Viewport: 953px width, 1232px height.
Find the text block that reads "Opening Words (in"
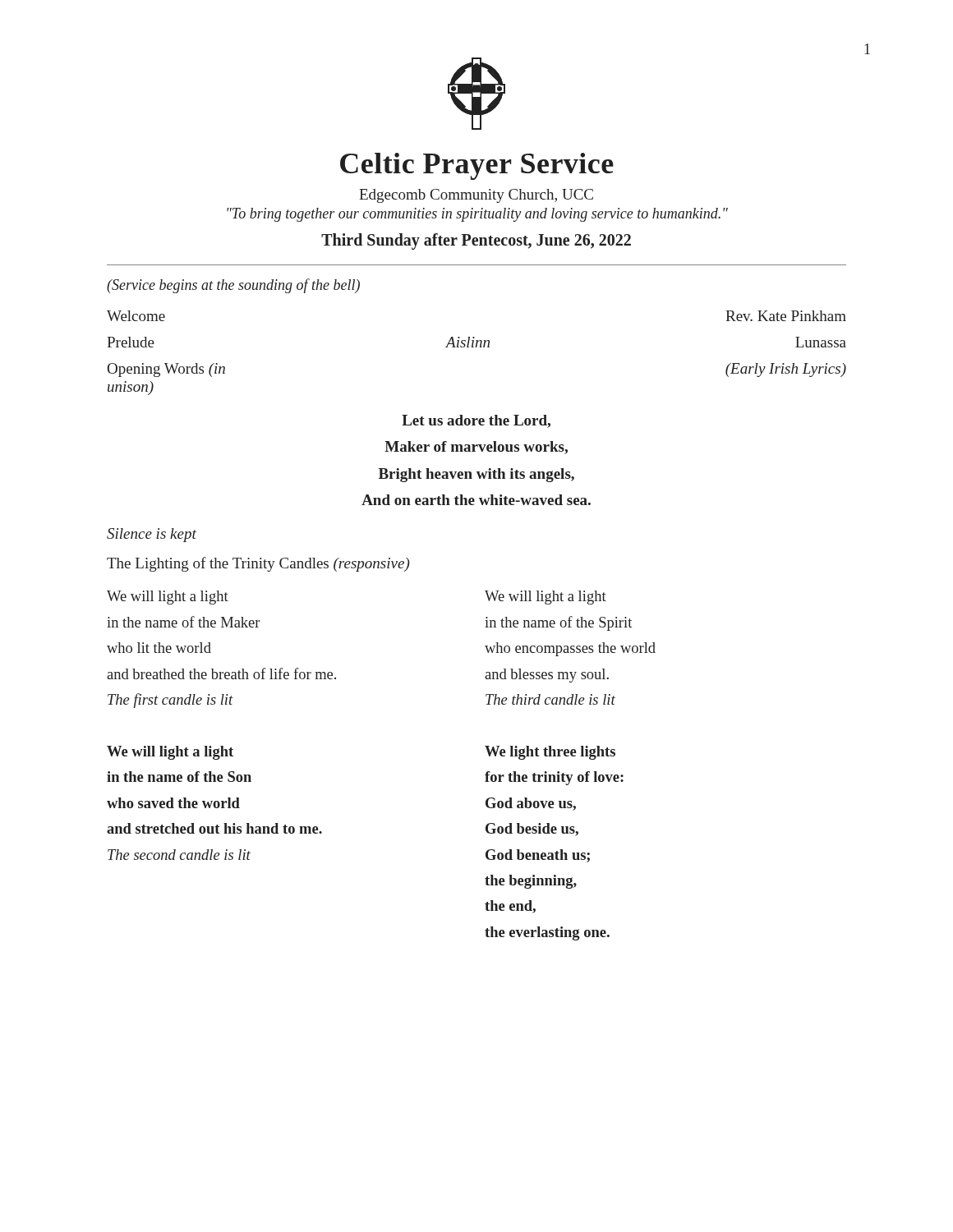coord(174,370)
